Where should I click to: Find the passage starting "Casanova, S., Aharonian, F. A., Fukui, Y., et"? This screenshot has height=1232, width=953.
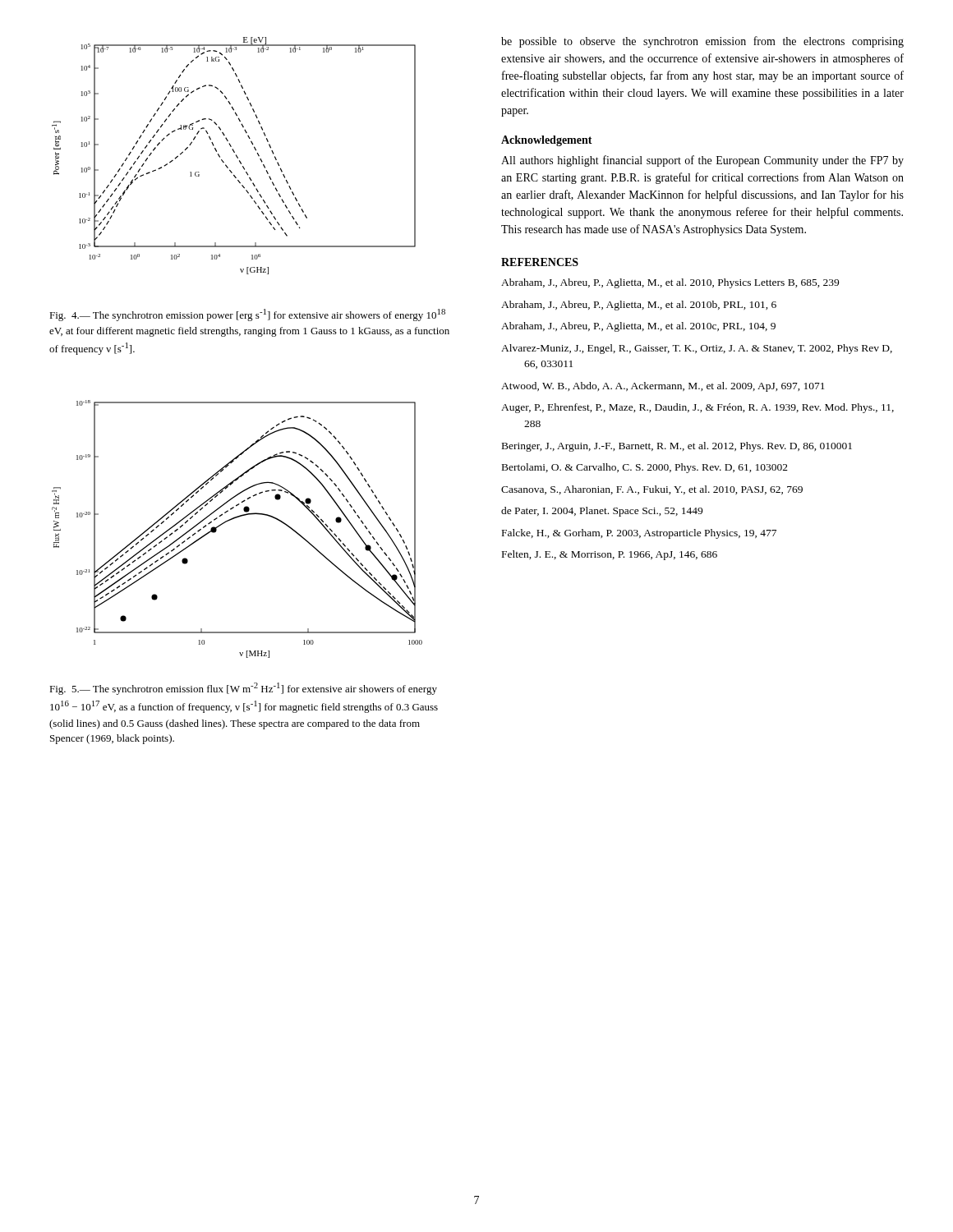point(652,489)
